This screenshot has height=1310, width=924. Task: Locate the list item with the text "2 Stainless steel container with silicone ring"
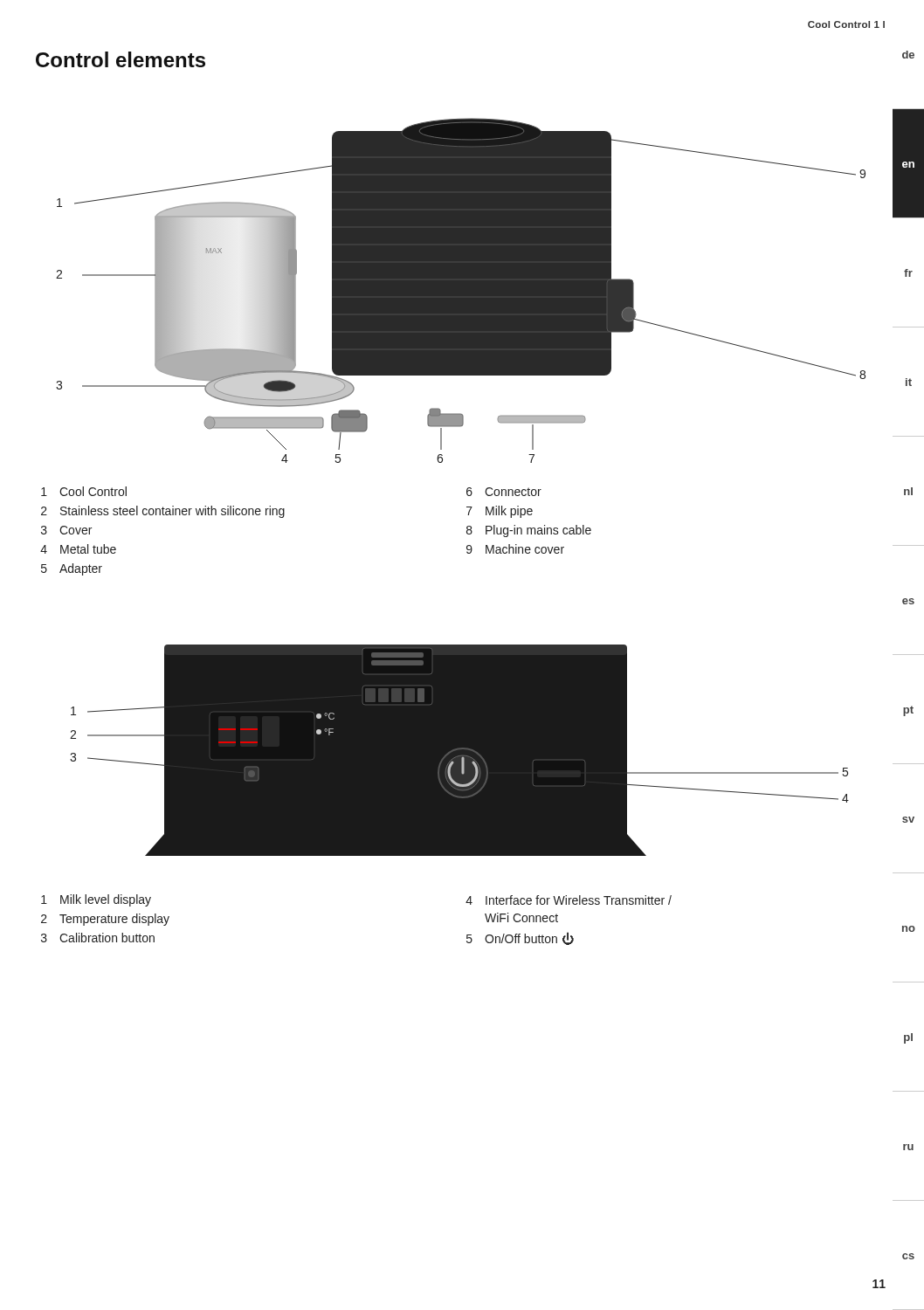click(x=160, y=511)
